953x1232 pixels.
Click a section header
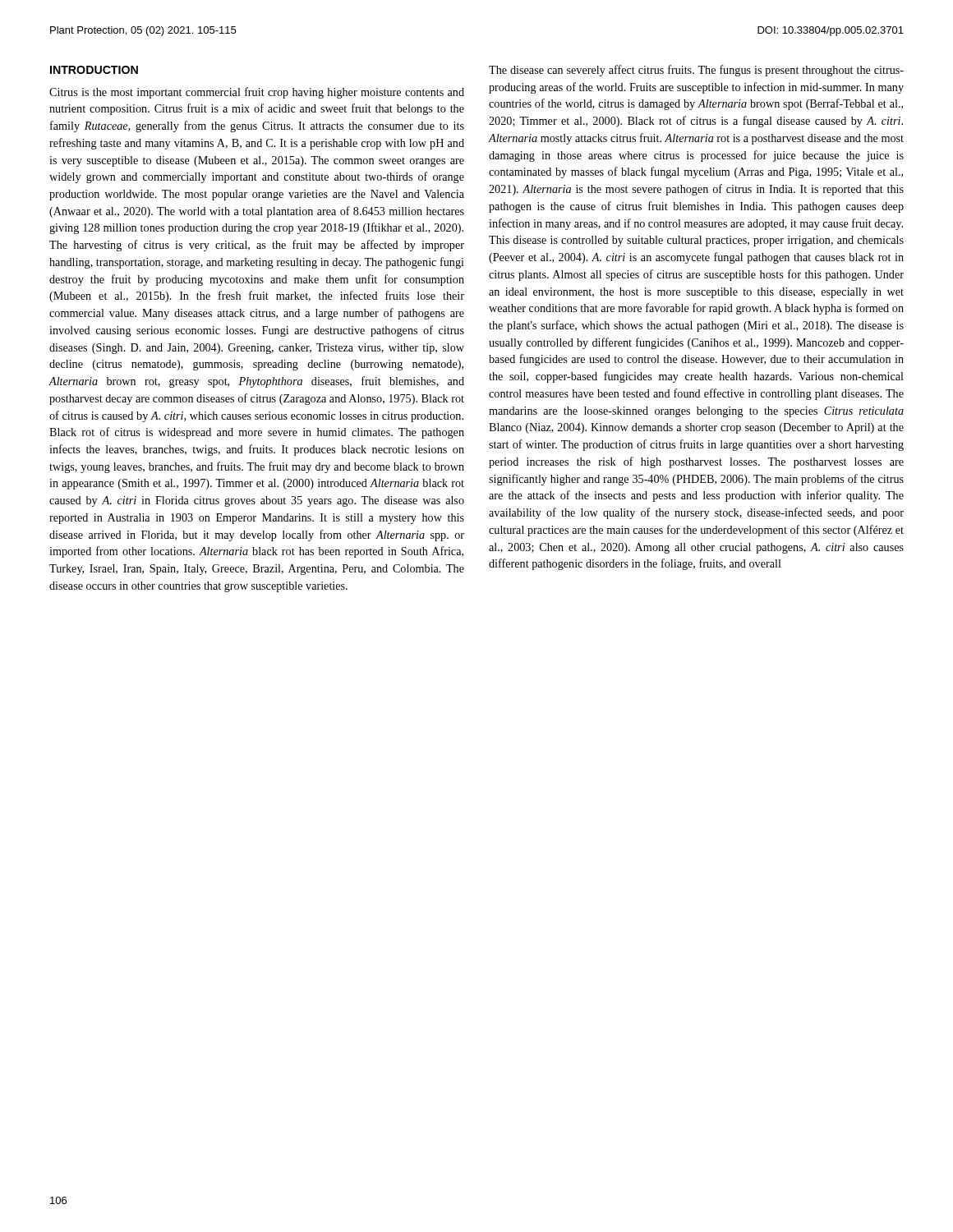coord(94,70)
